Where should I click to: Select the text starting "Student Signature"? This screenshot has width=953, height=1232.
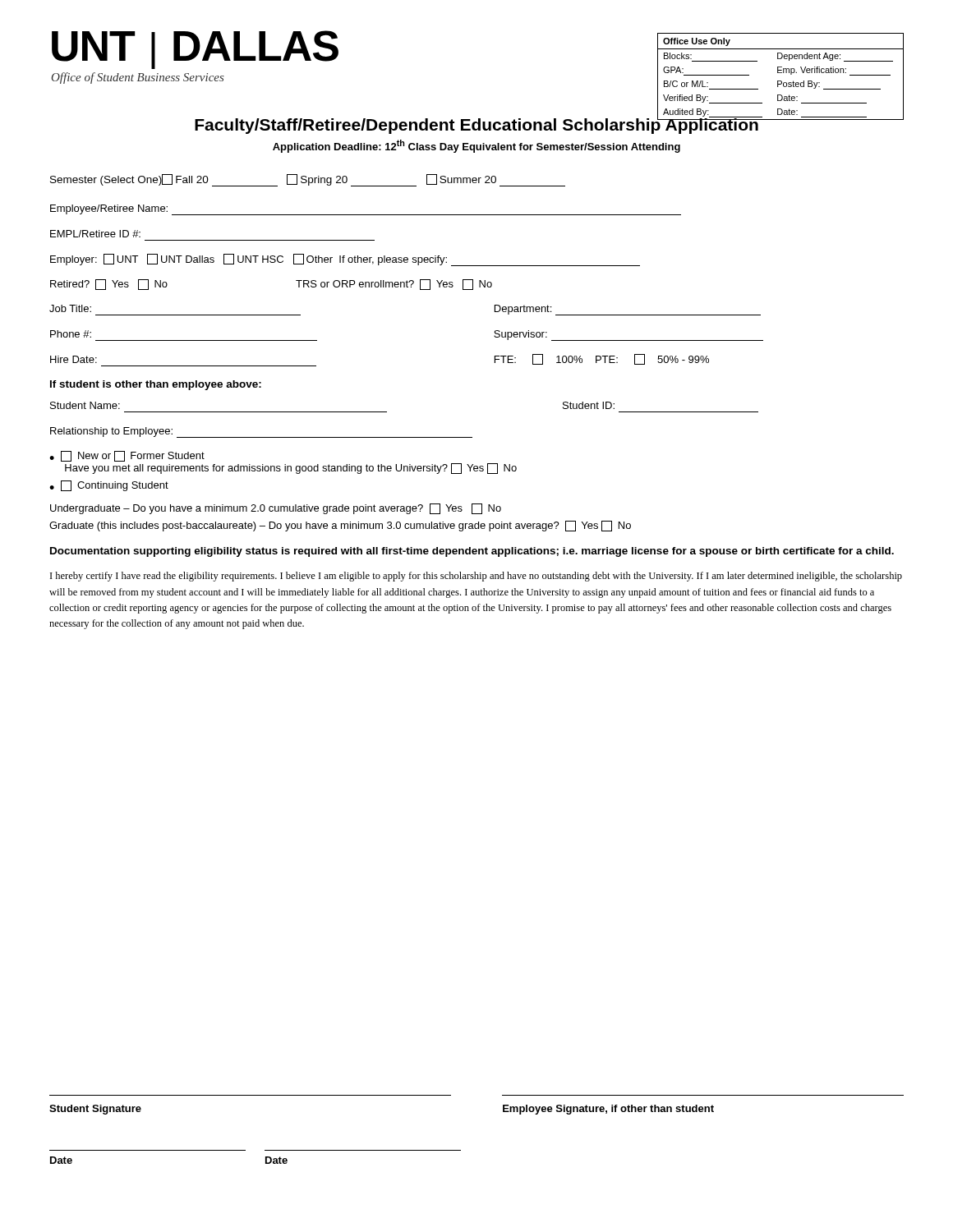click(x=95, y=1108)
